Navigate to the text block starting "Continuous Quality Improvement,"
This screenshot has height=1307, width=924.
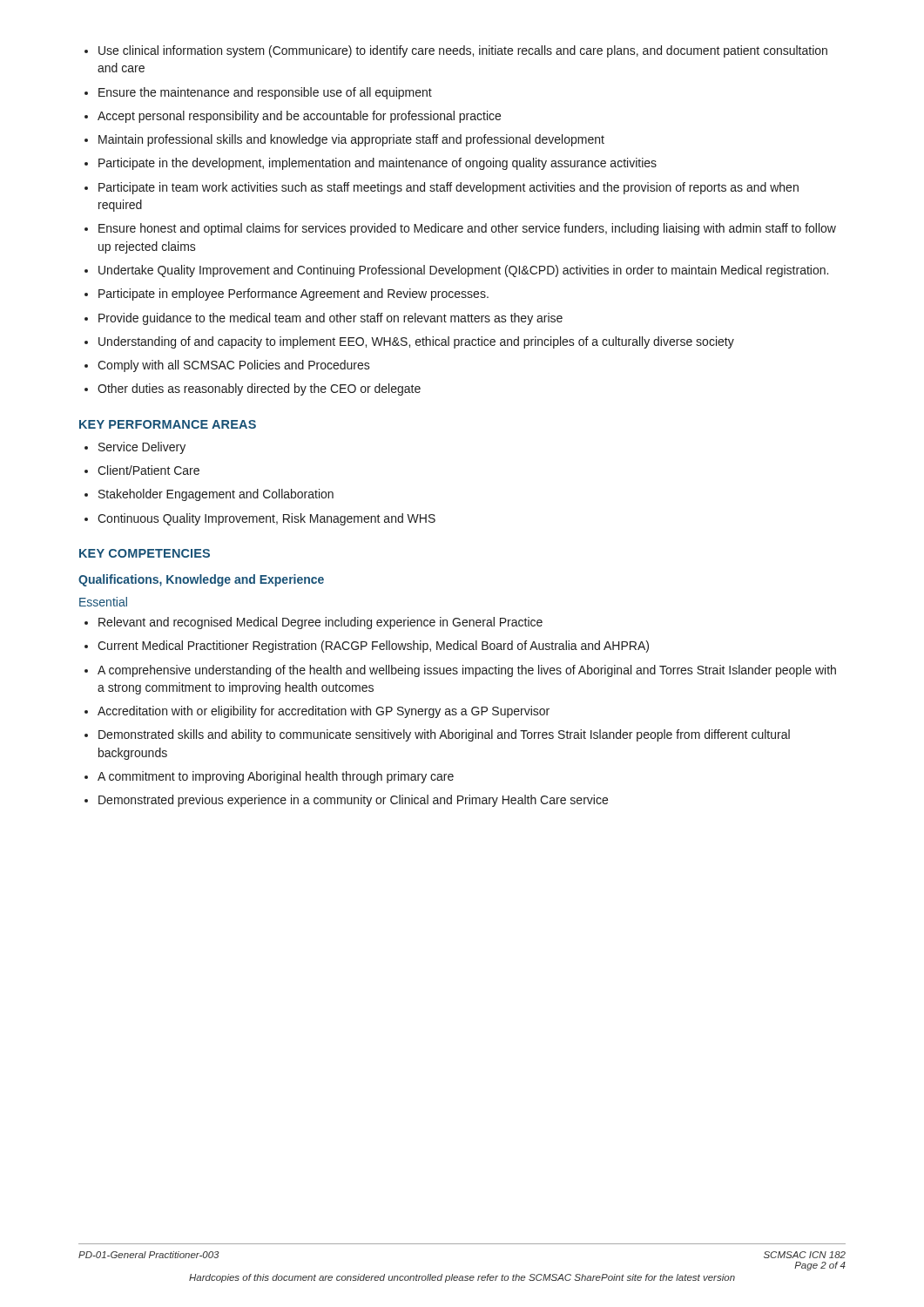coord(266,519)
